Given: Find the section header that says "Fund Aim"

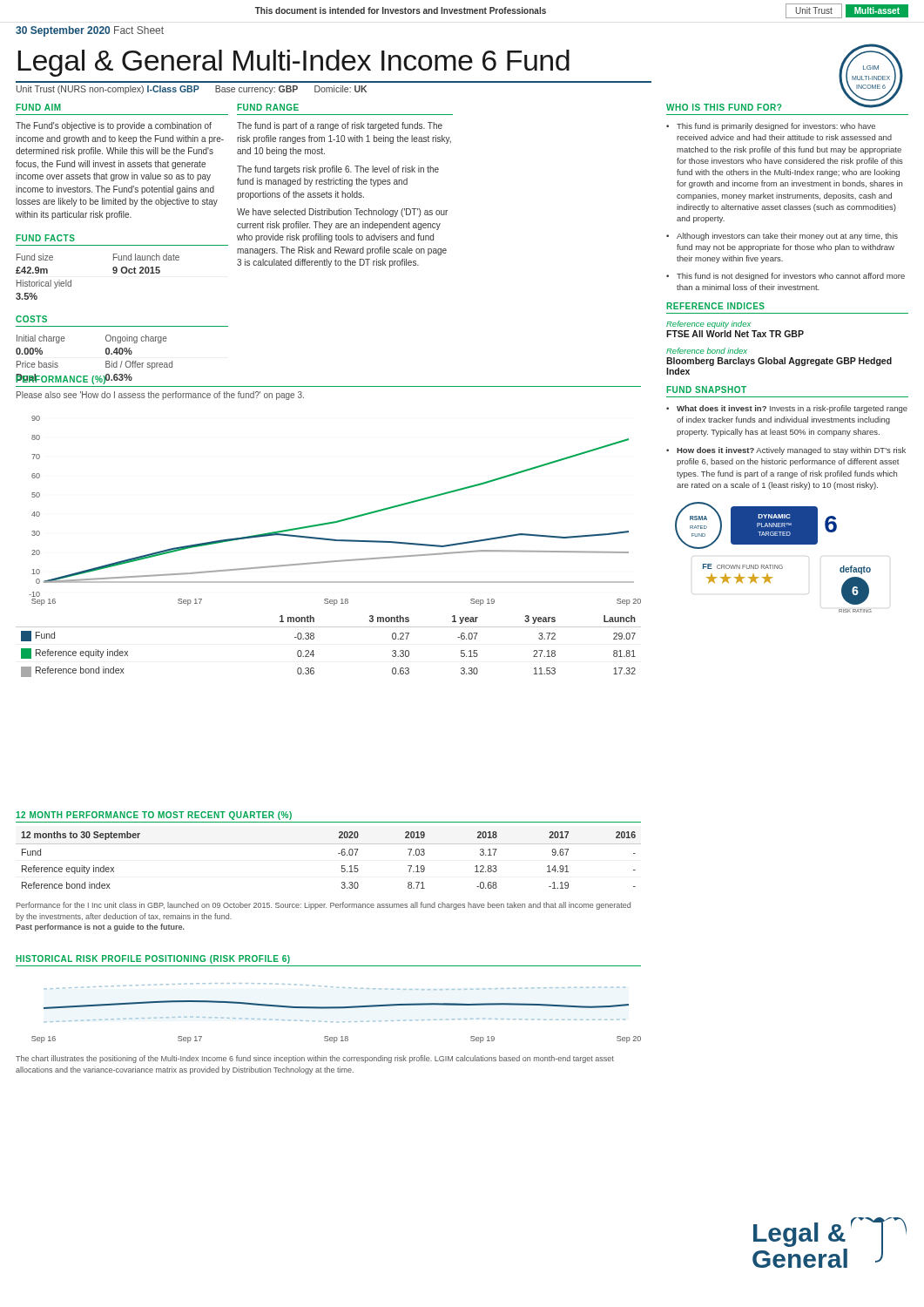Looking at the screenshot, I should coord(39,108).
